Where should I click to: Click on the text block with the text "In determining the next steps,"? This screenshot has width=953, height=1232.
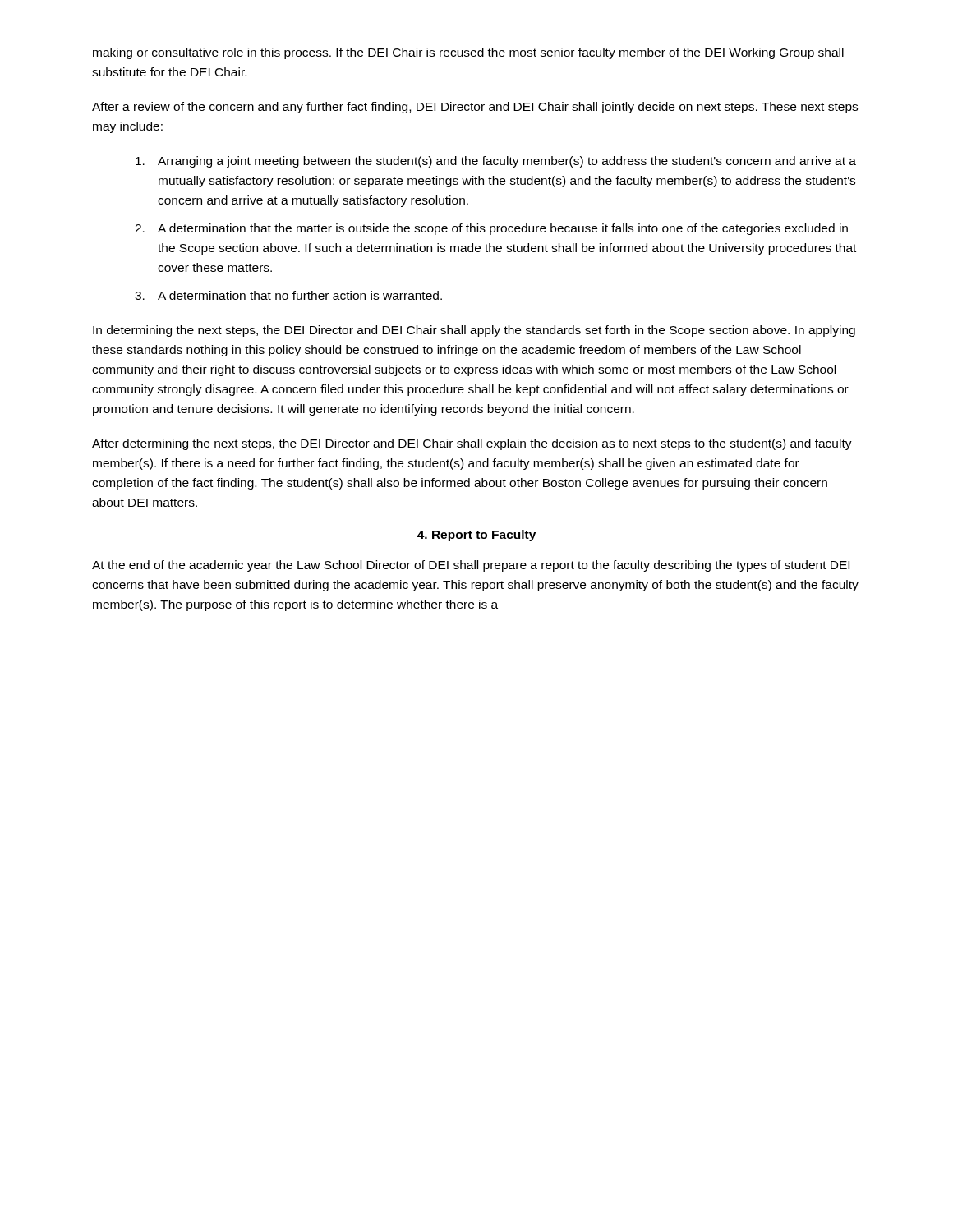(x=474, y=369)
